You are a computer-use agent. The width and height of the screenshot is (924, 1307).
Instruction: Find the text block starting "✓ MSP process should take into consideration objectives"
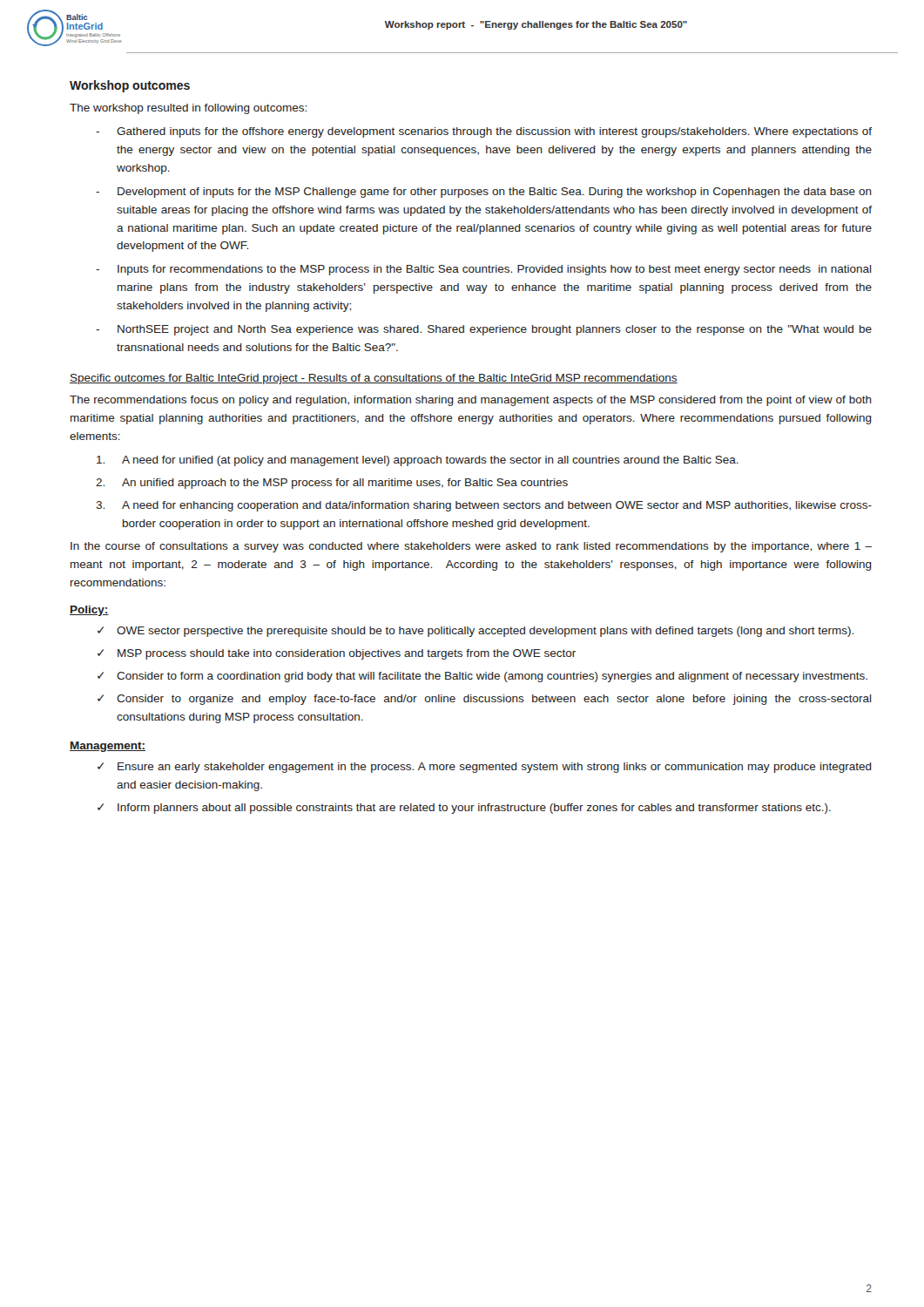coord(484,654)
